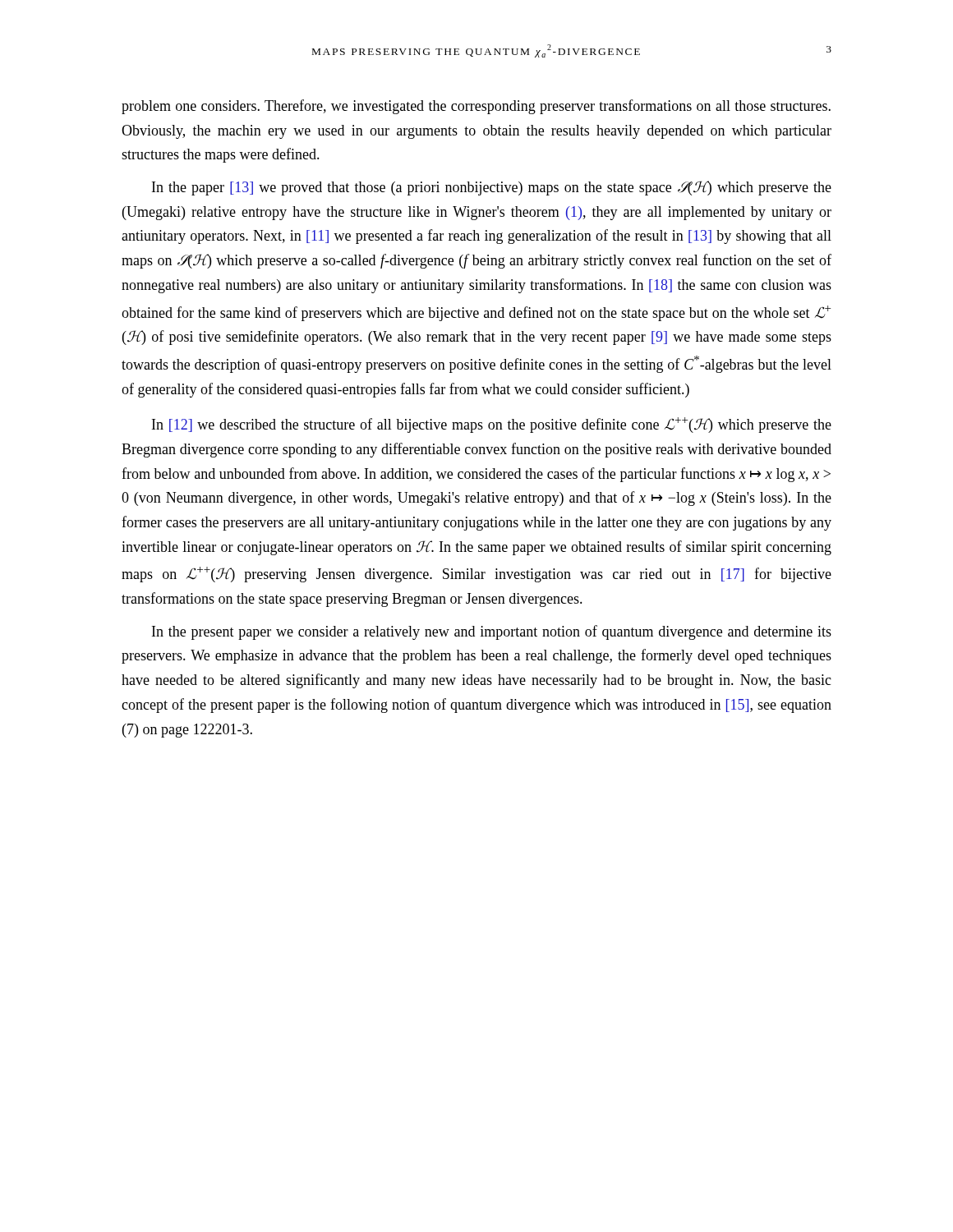The image size is (953, 1232).
Task: Locate the text block that says "In the present paper we consider a"
Action: (x=476, y=681)
